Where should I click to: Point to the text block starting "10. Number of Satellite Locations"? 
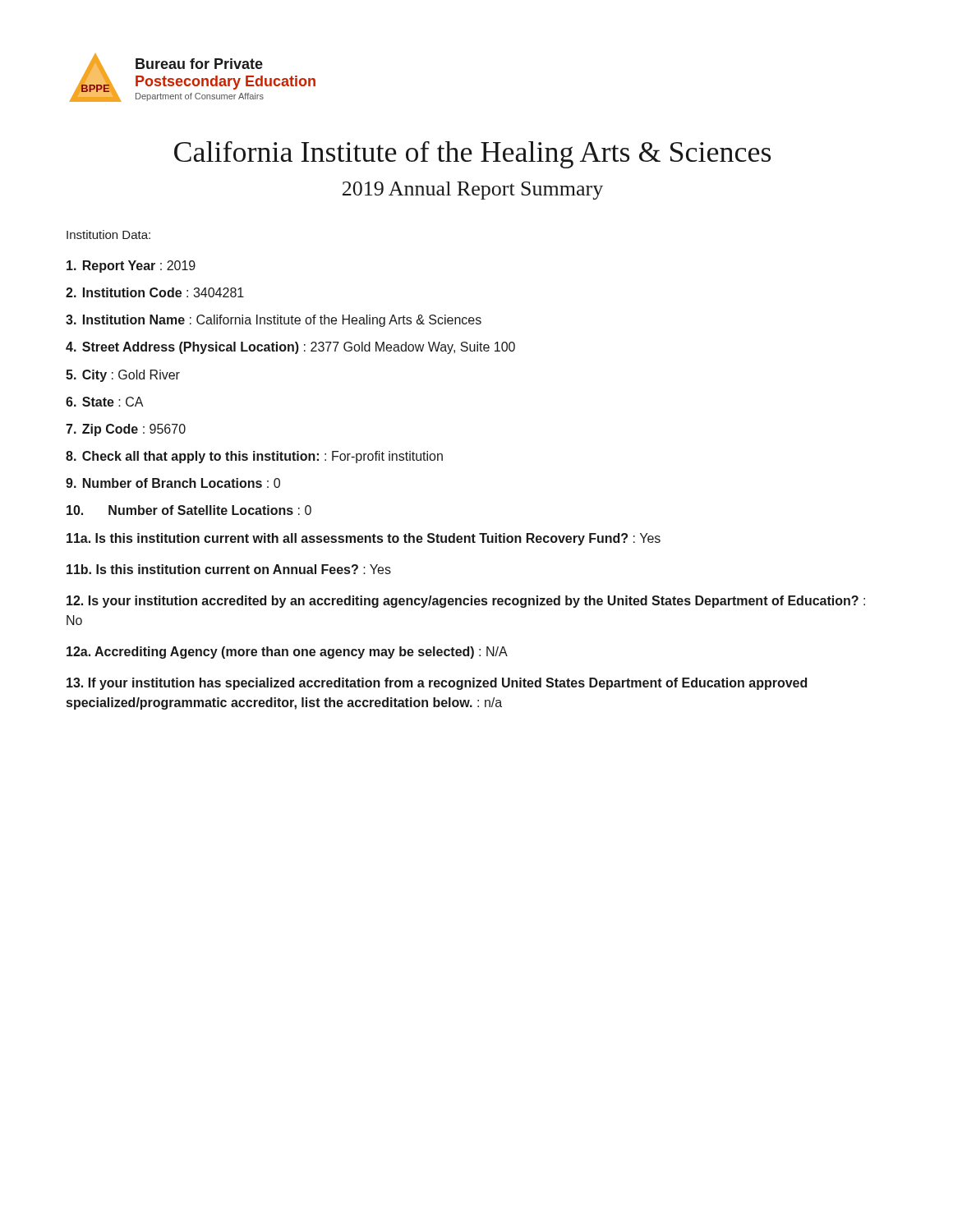point(189,511)
